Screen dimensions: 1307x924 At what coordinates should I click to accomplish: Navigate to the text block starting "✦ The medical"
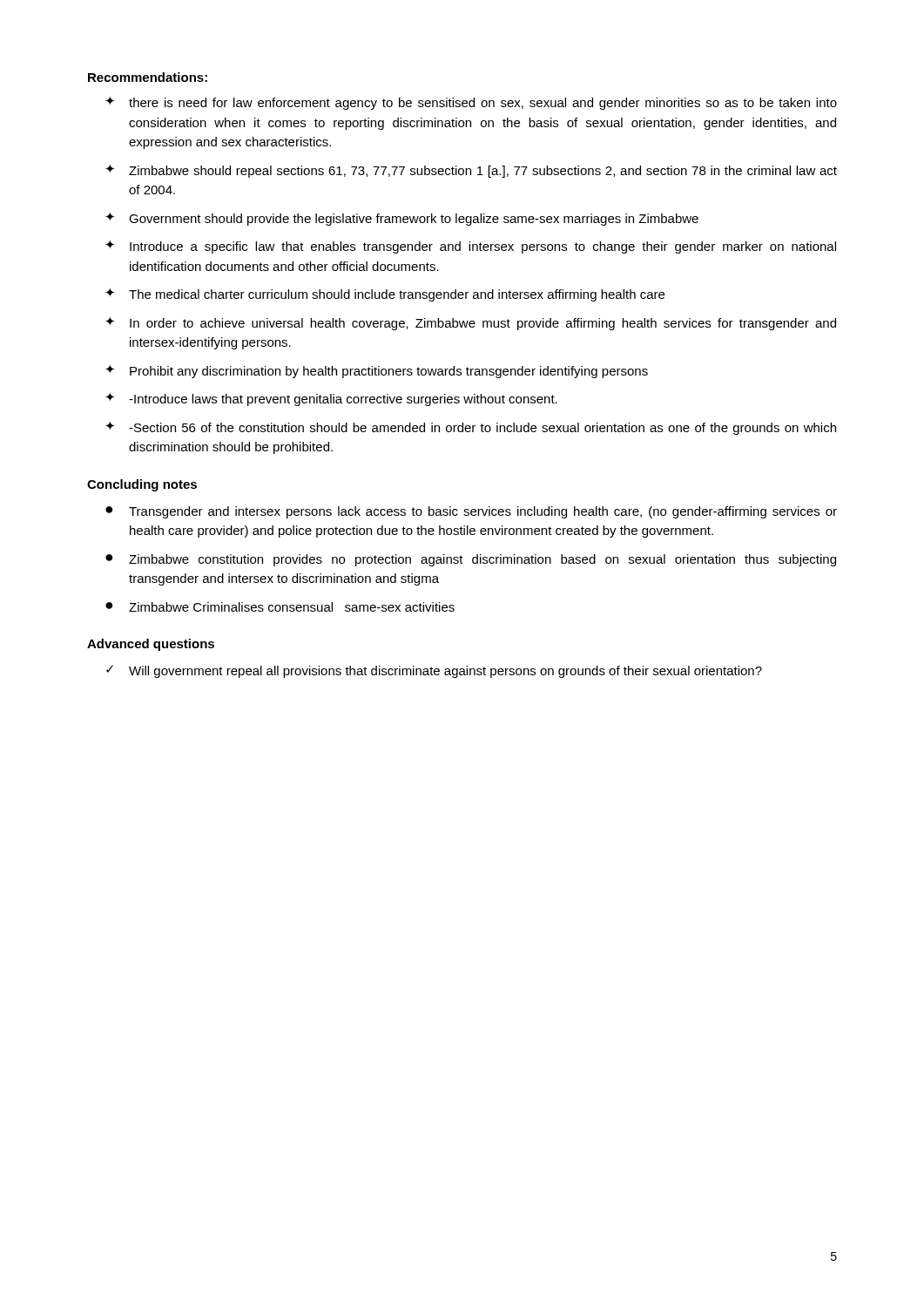click(x=471, y=295)
